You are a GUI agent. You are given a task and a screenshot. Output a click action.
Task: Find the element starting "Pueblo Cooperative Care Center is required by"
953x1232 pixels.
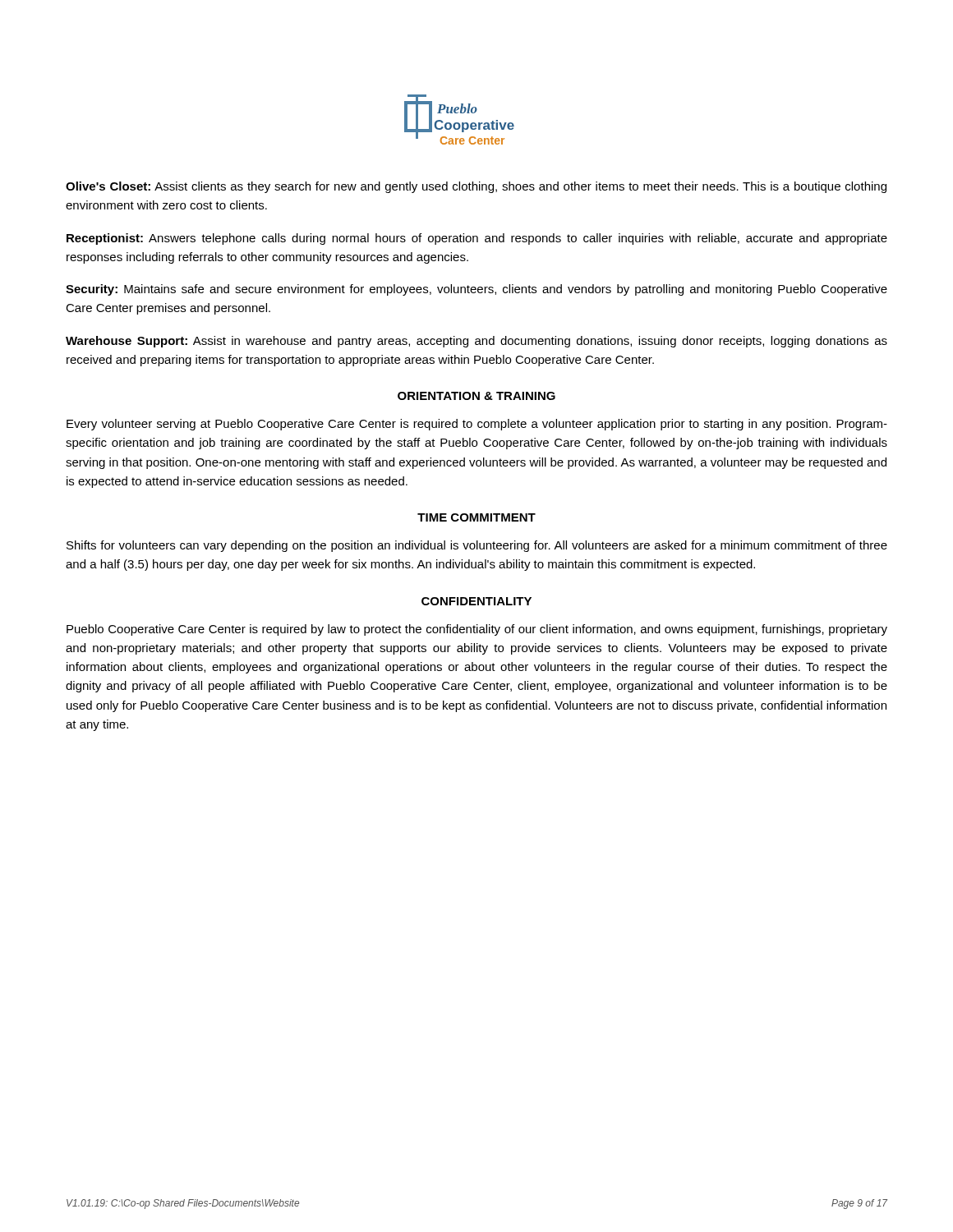476,676
